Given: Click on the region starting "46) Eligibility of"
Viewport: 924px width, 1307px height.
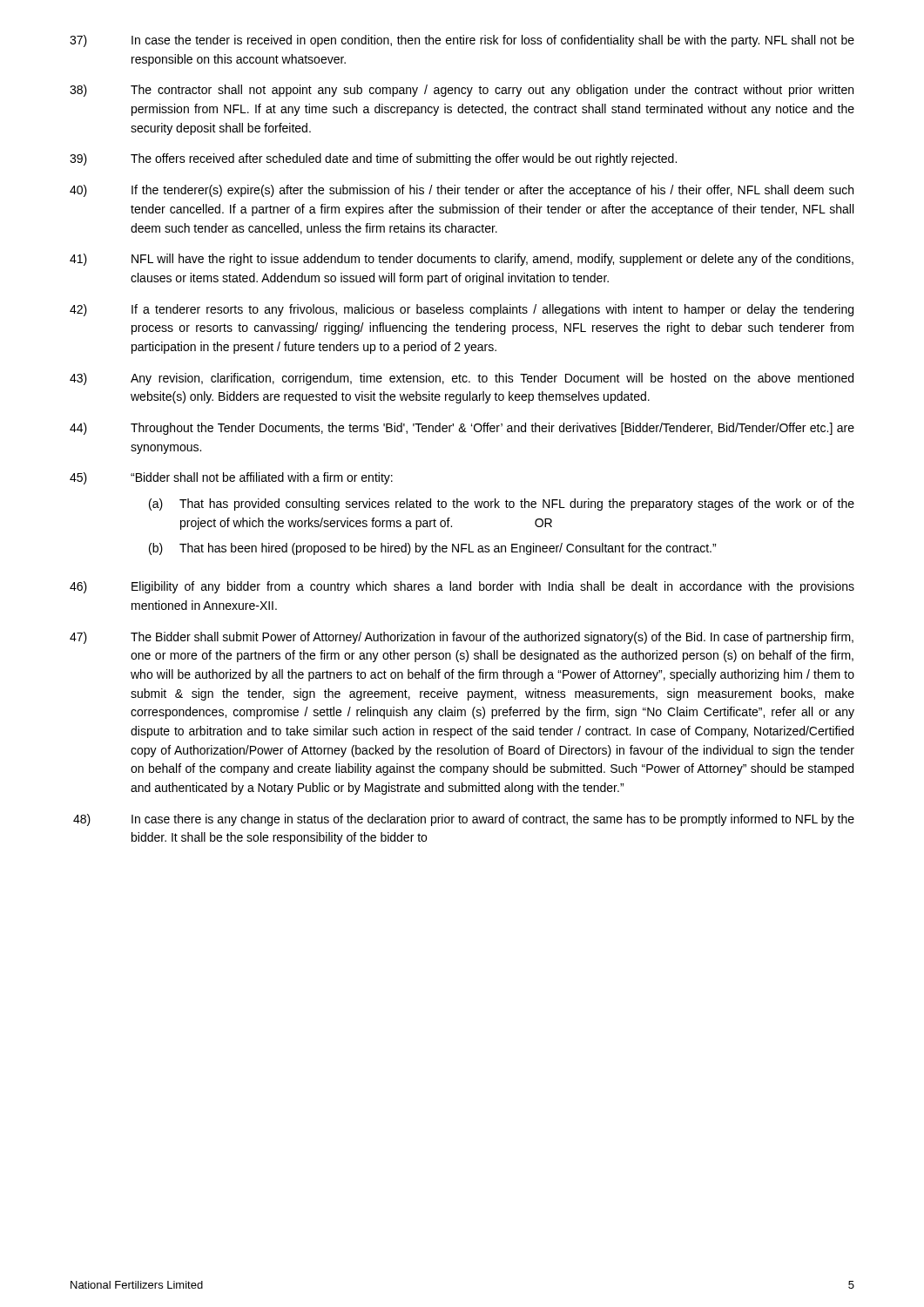Looking at the screenshot, I should (x=462, y=597).
